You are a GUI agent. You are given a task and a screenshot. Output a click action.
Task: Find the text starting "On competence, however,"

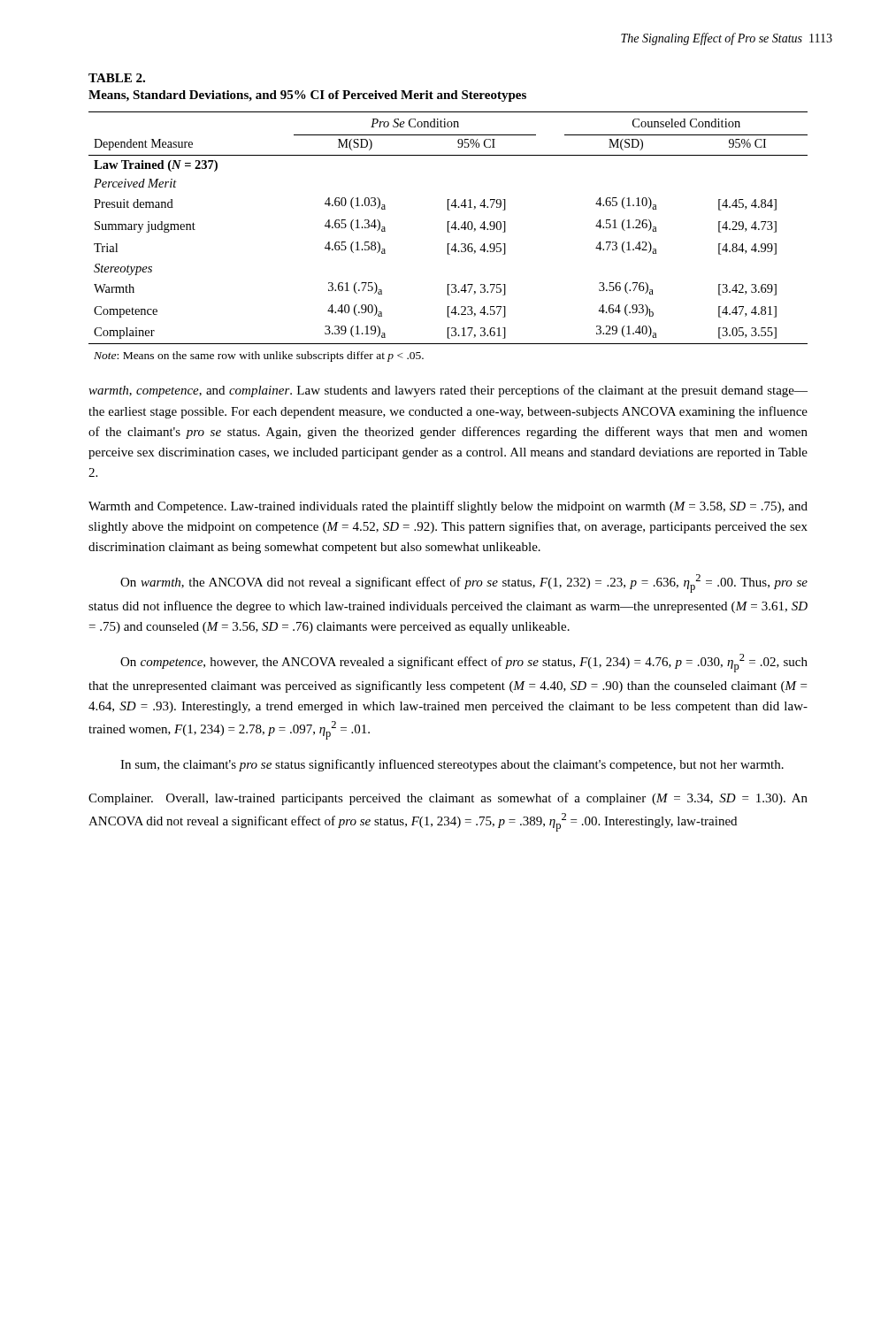pyautogui.click(x=448, y=695)
